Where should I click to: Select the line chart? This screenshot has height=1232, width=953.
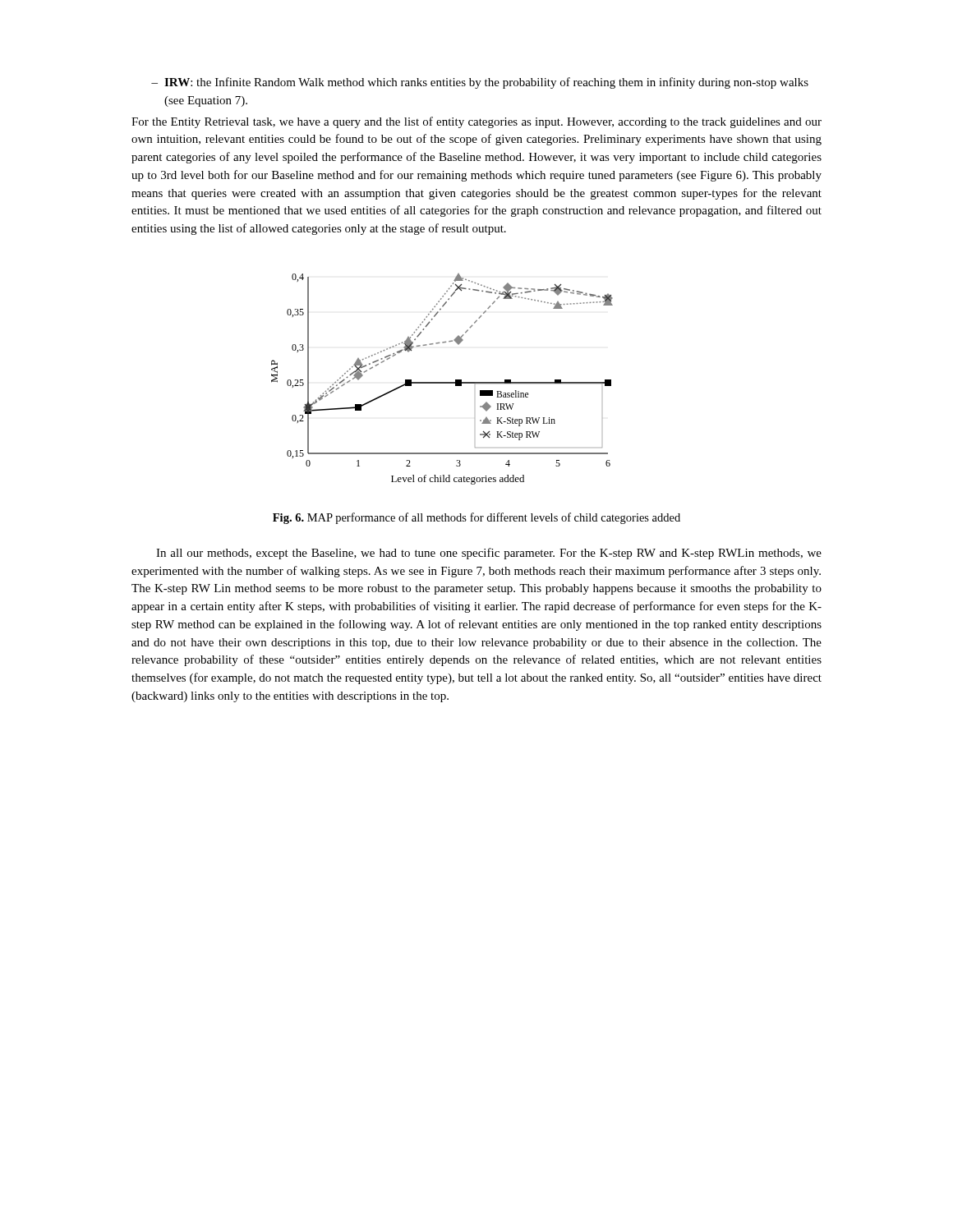[476, 383]
